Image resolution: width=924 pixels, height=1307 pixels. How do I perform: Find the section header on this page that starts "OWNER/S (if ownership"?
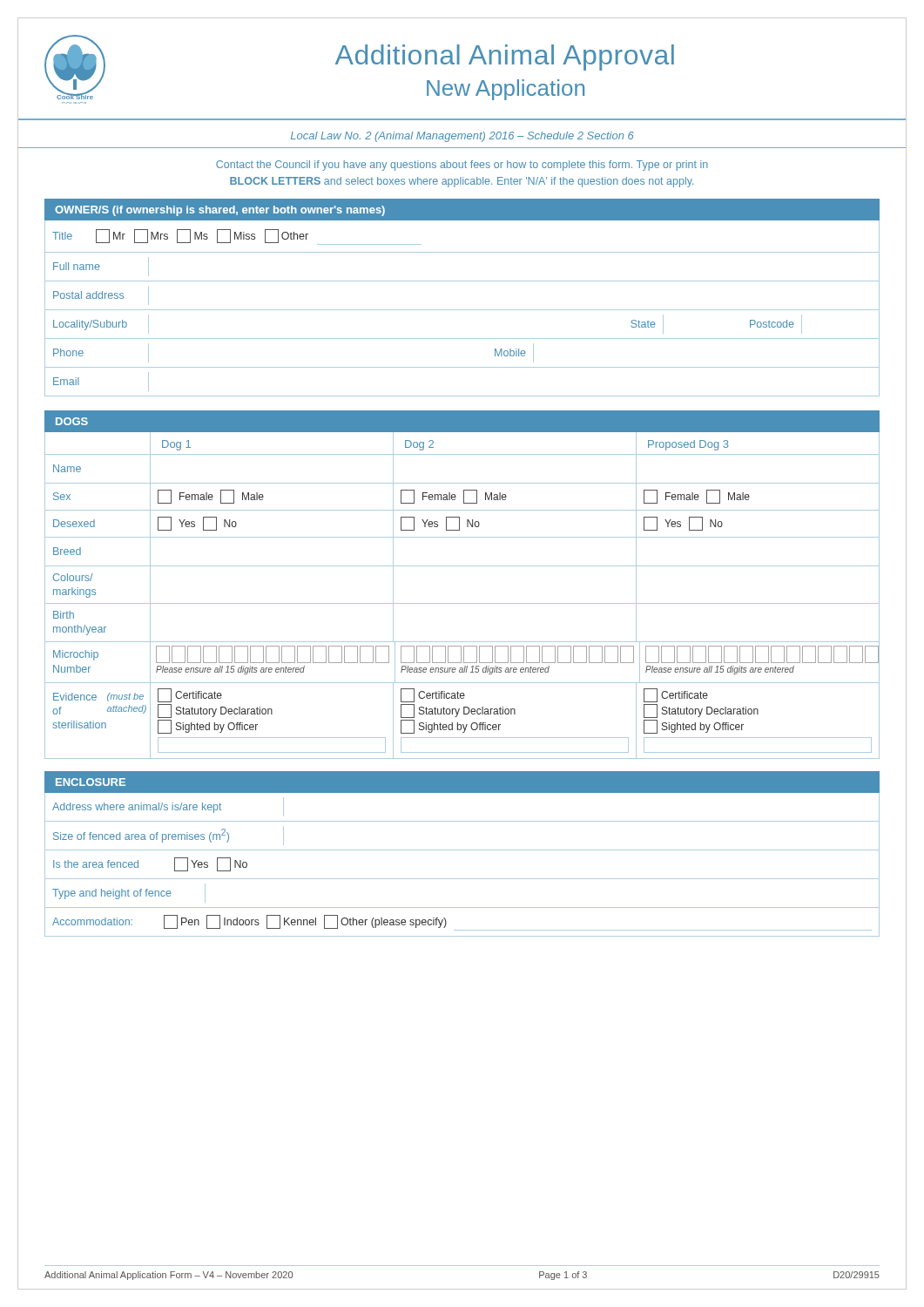[220, 209]
